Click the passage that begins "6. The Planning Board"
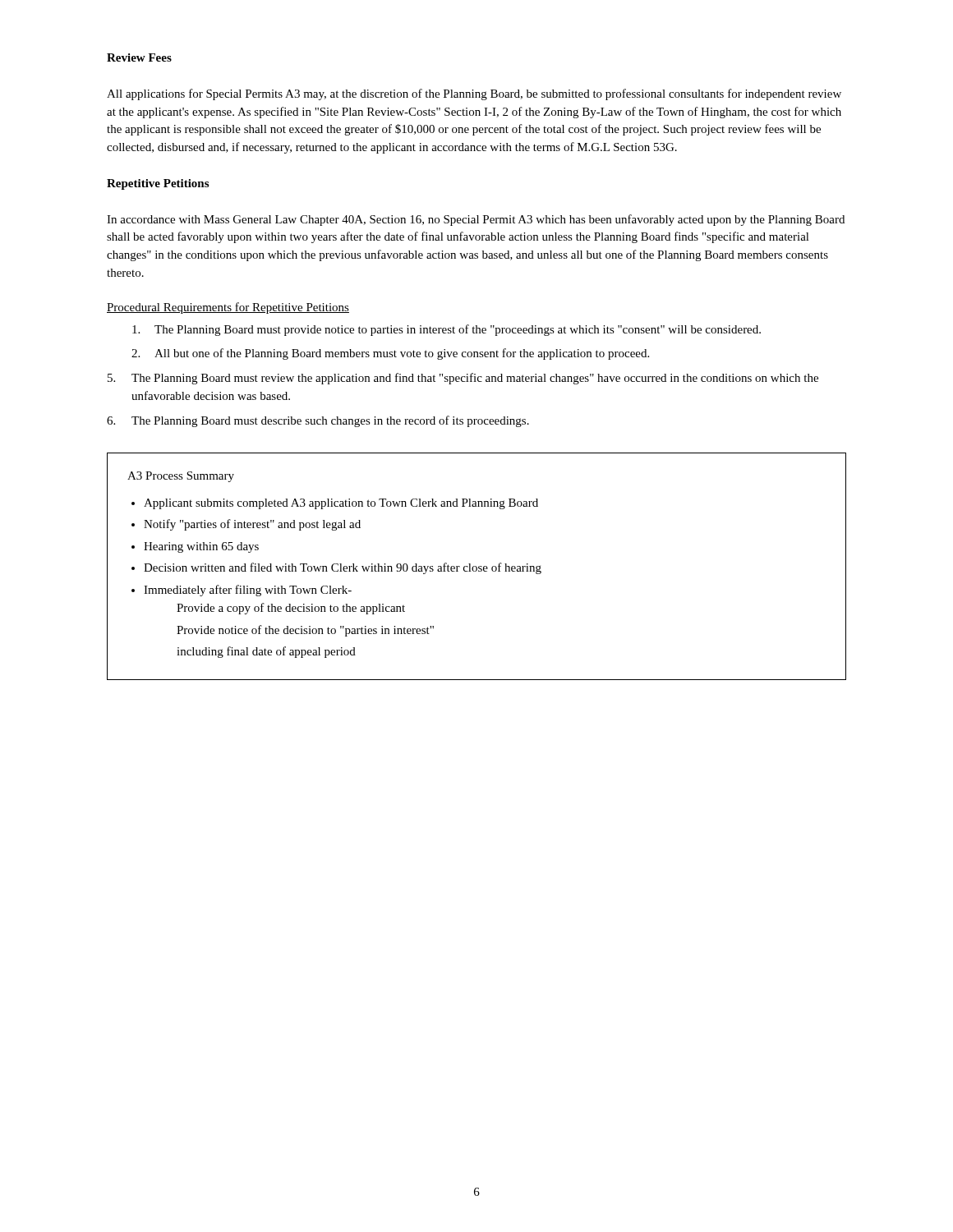The height and width of the screenshot is (1232, 953). pos(476,421)
